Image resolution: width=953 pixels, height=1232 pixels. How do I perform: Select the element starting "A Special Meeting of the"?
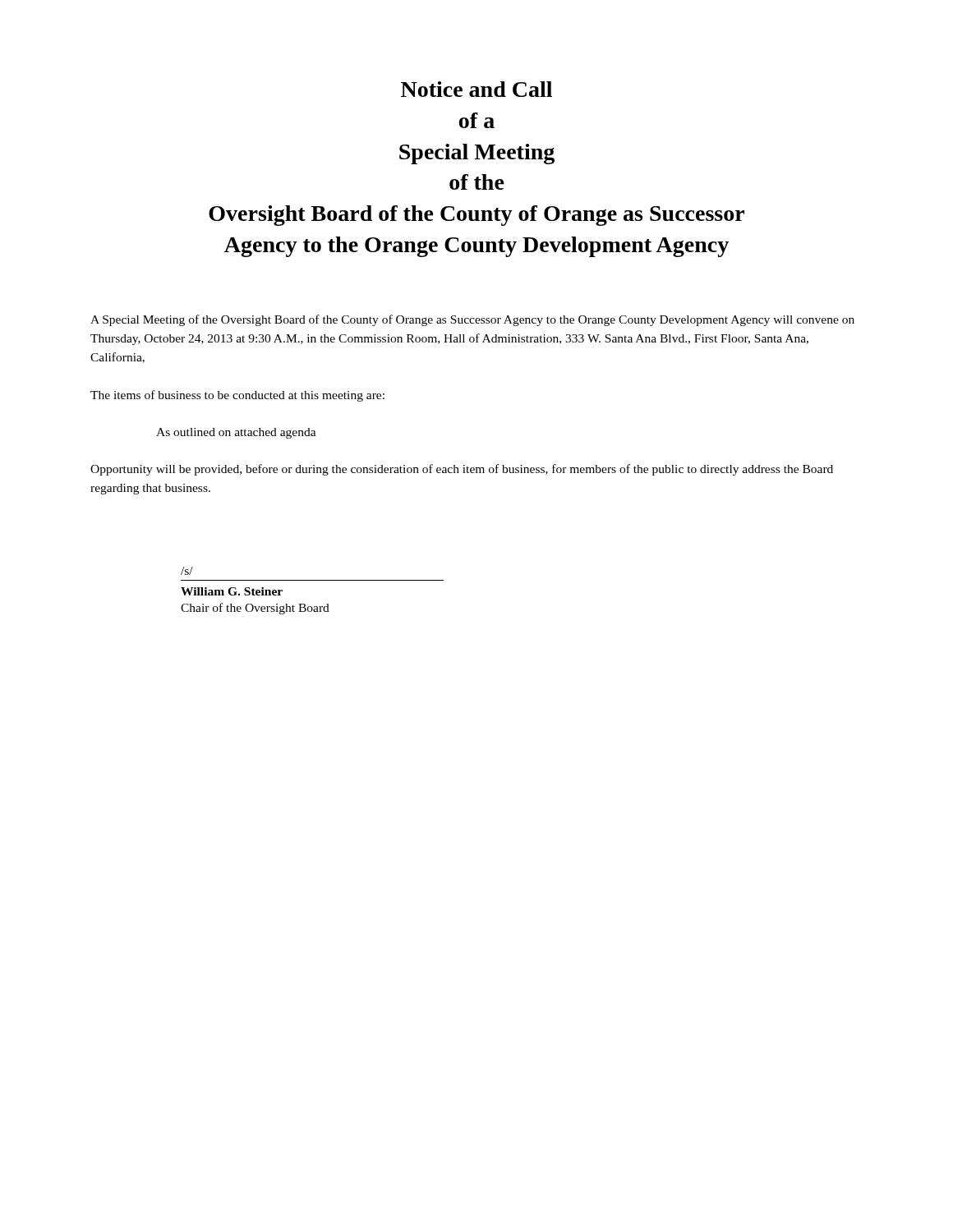472,338
